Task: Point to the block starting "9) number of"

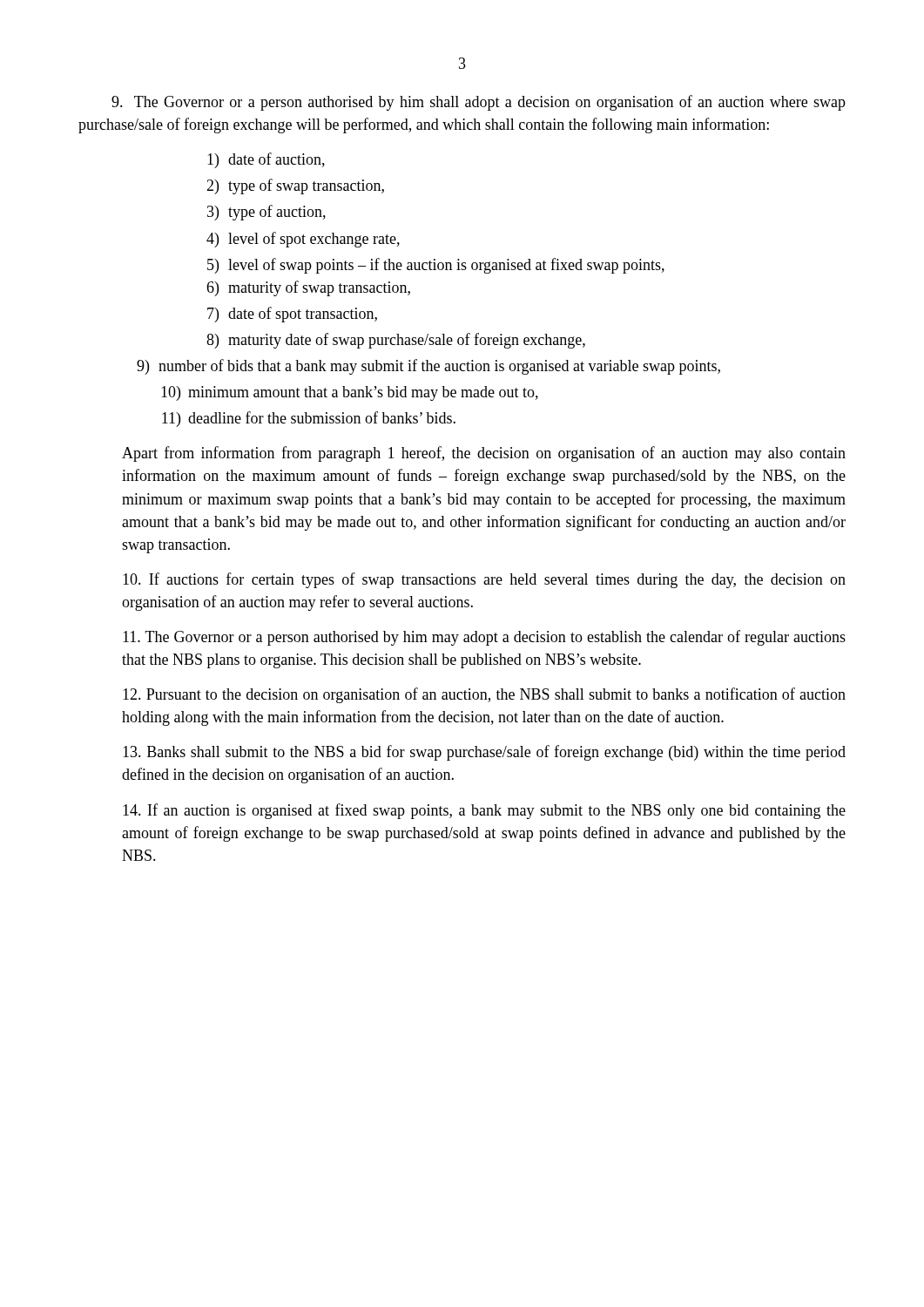Action: (x=484, y=366)
